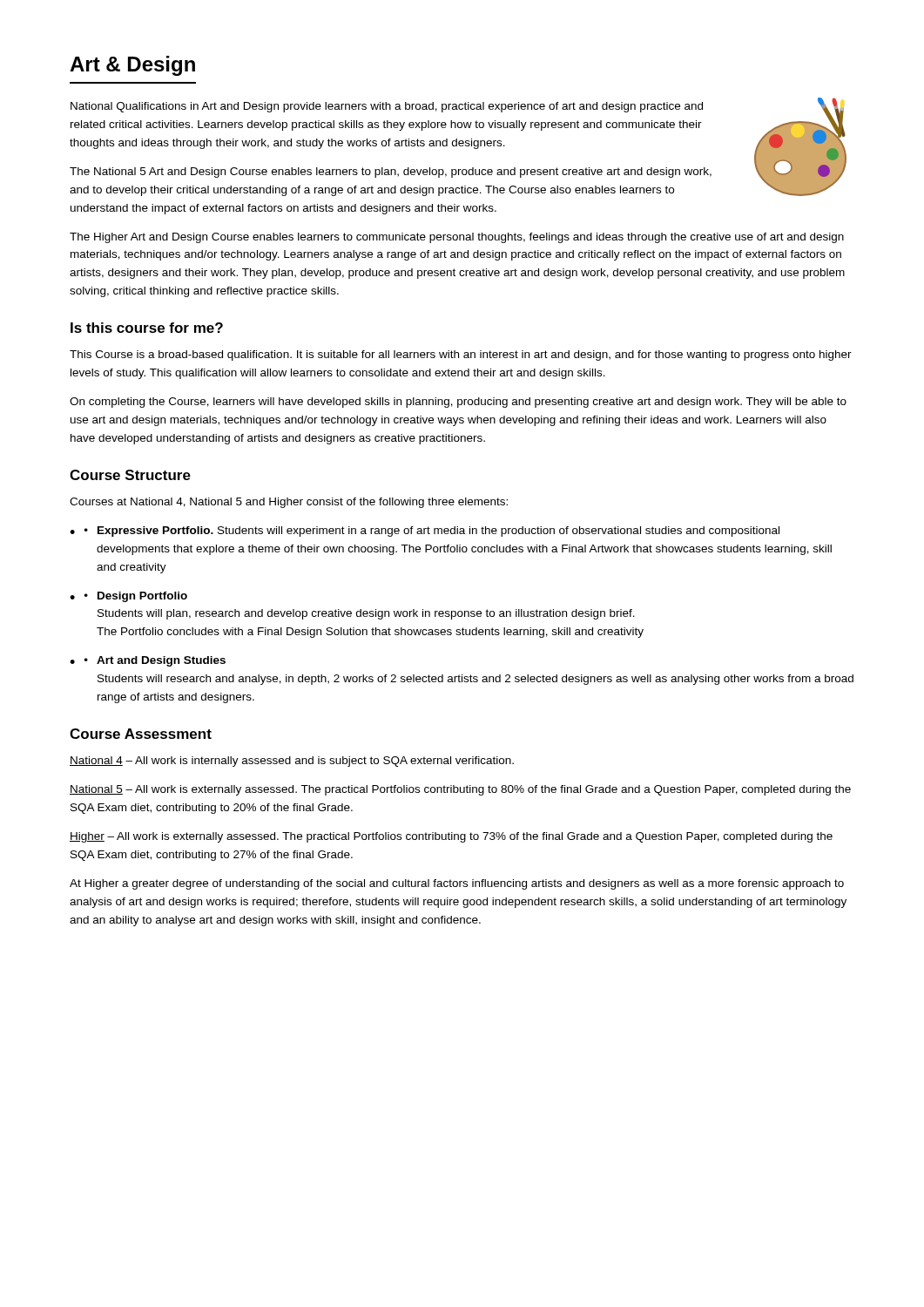Navigate to the text block starting "National 4 – All work"
The height and width of the screenshot is (1307, 924).
coord(292,760)
